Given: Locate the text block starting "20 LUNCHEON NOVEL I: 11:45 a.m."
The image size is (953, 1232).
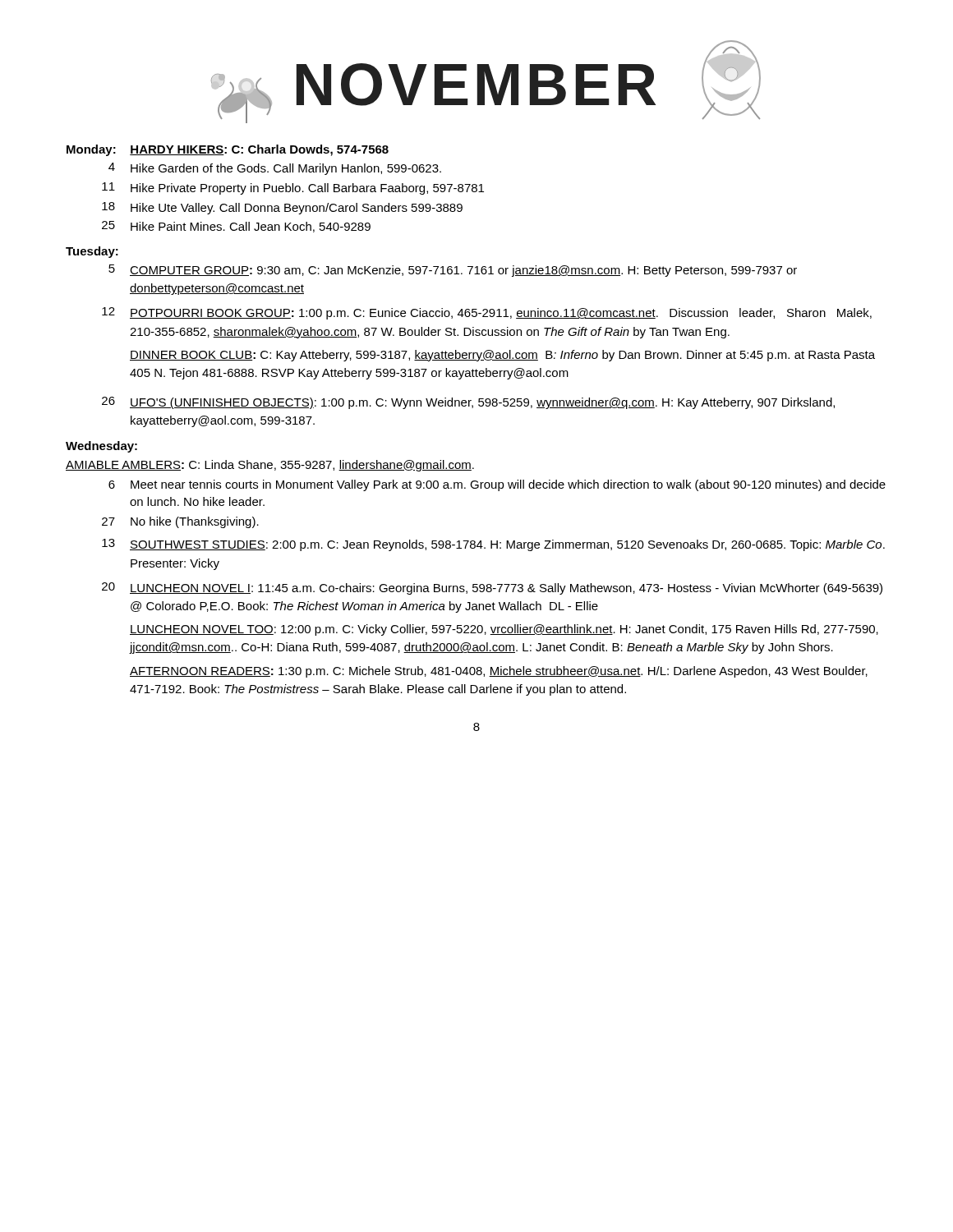Looking at the screenshot, I should coord(476,641).
